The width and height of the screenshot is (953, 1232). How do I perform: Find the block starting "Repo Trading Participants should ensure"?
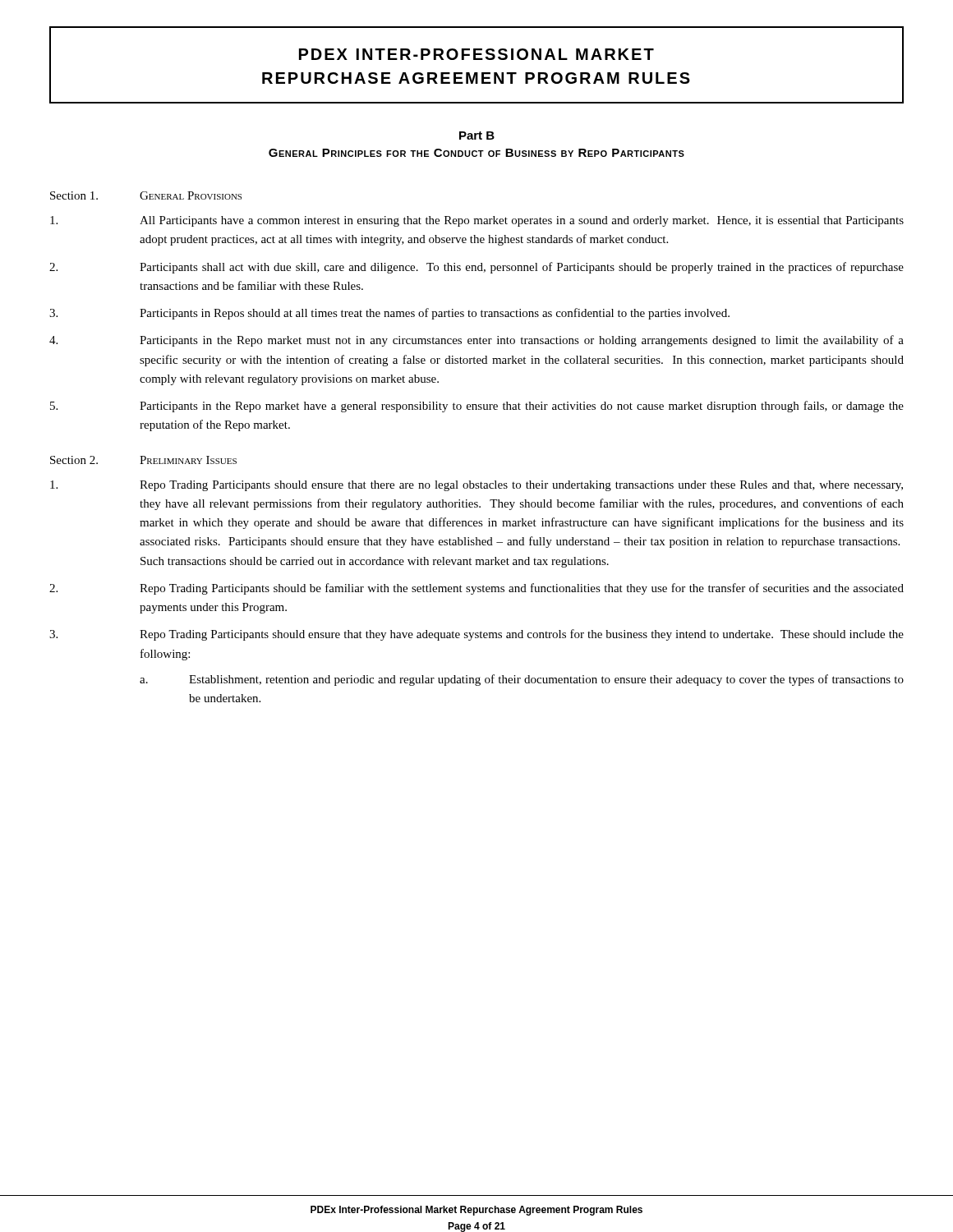[x=476, y=523]
